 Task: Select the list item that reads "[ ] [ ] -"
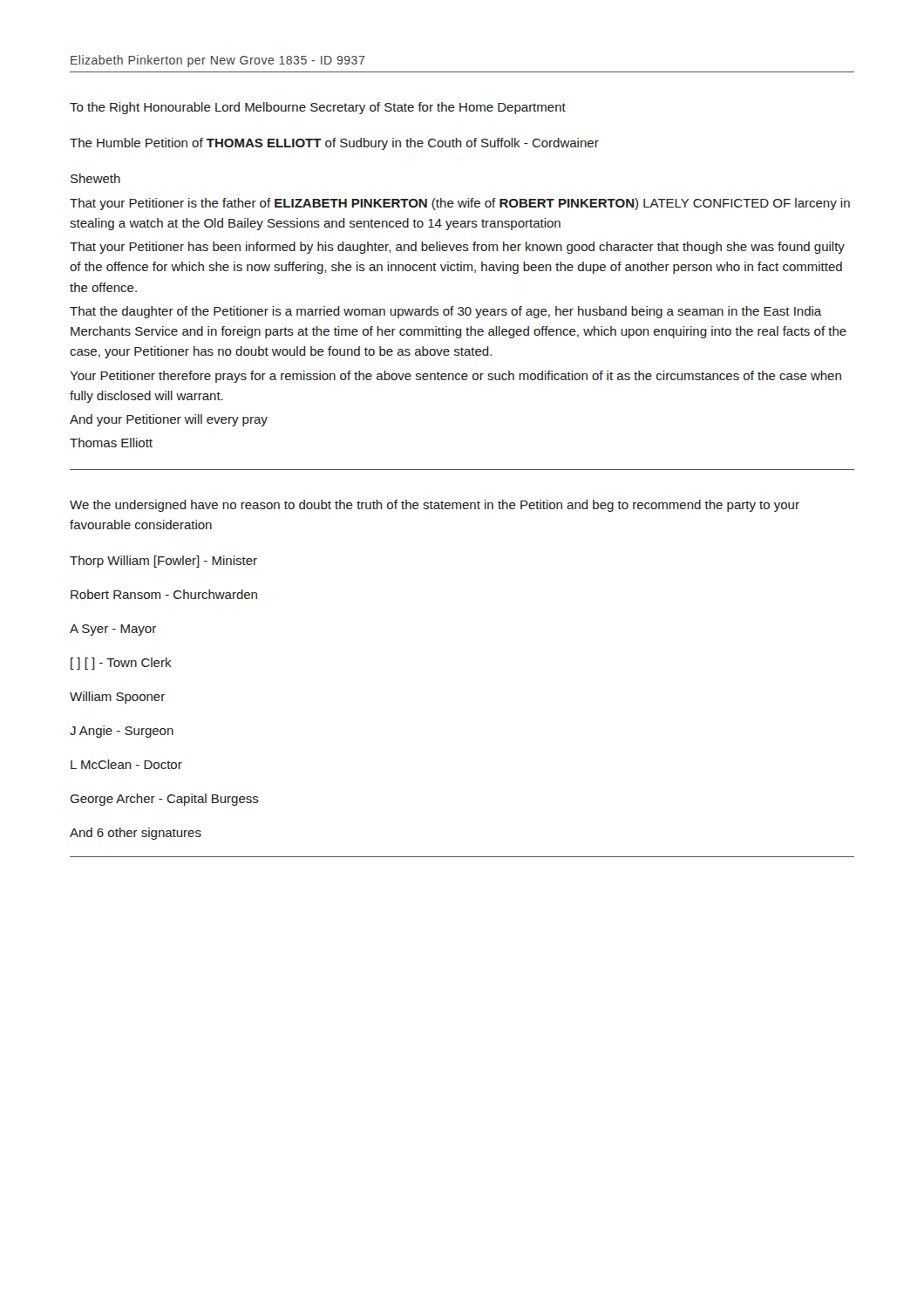[121, 664]
